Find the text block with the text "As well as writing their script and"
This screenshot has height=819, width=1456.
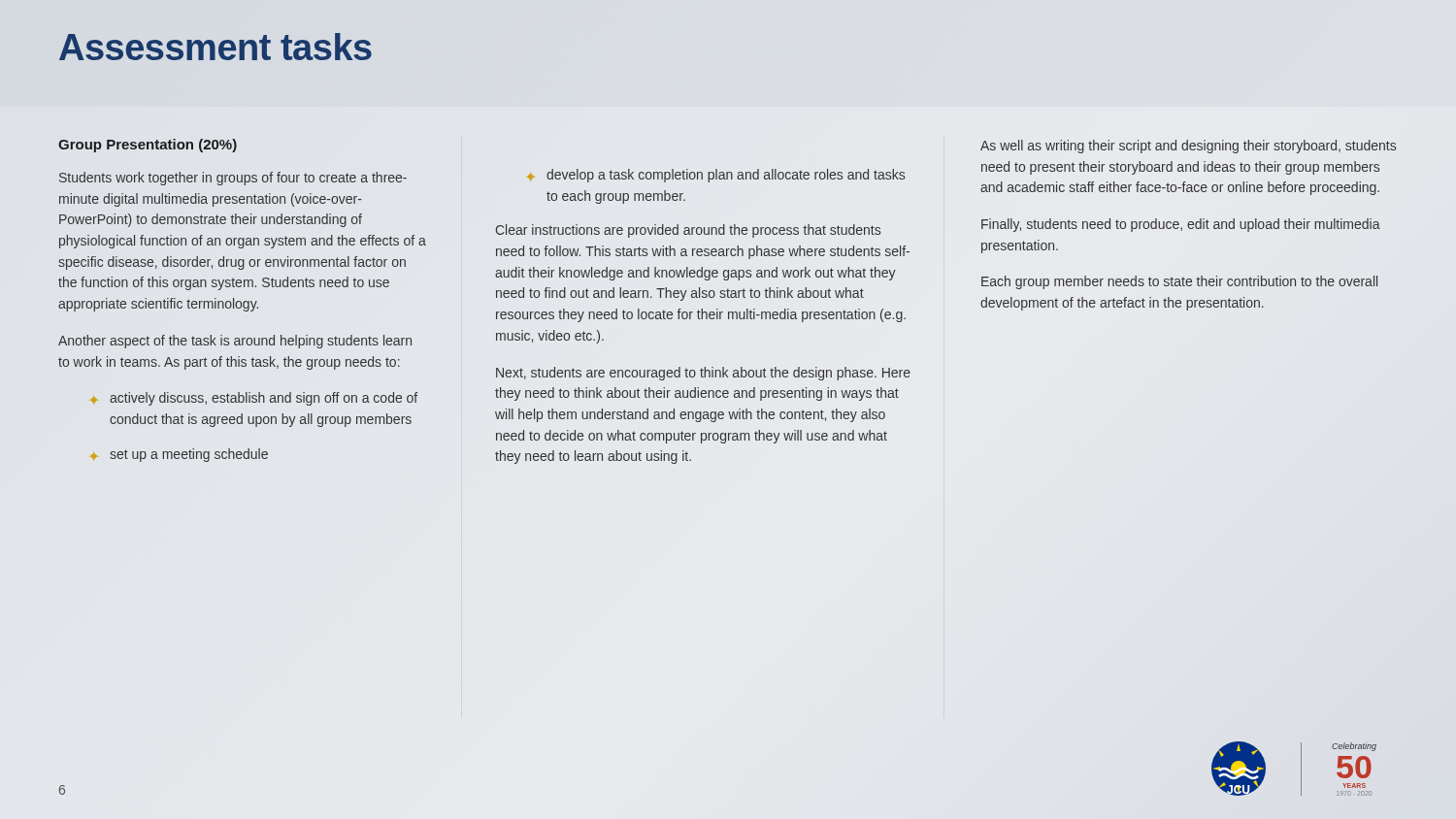click(1188, 167)
